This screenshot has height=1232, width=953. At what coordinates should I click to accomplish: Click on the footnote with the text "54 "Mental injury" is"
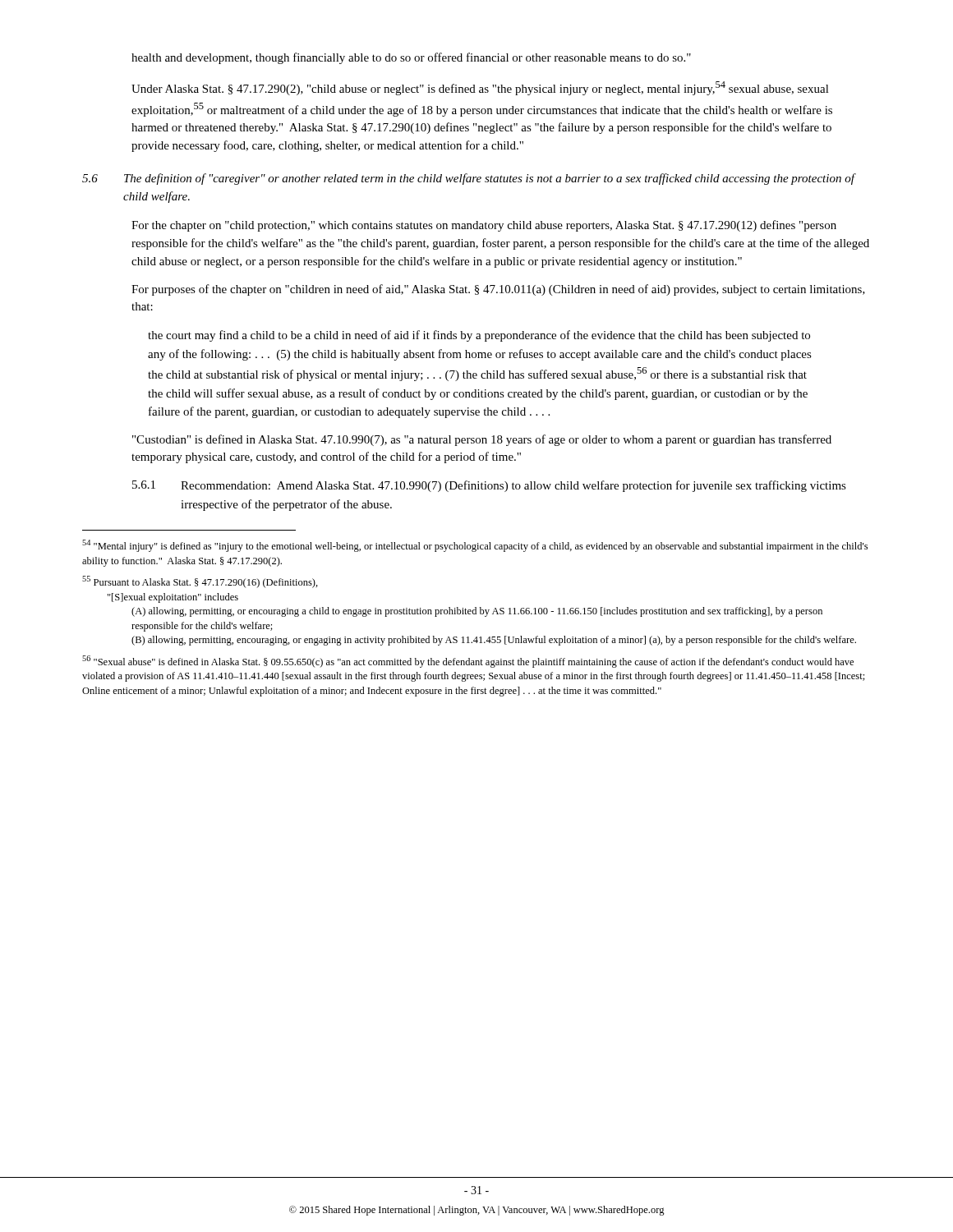[475, 552]
